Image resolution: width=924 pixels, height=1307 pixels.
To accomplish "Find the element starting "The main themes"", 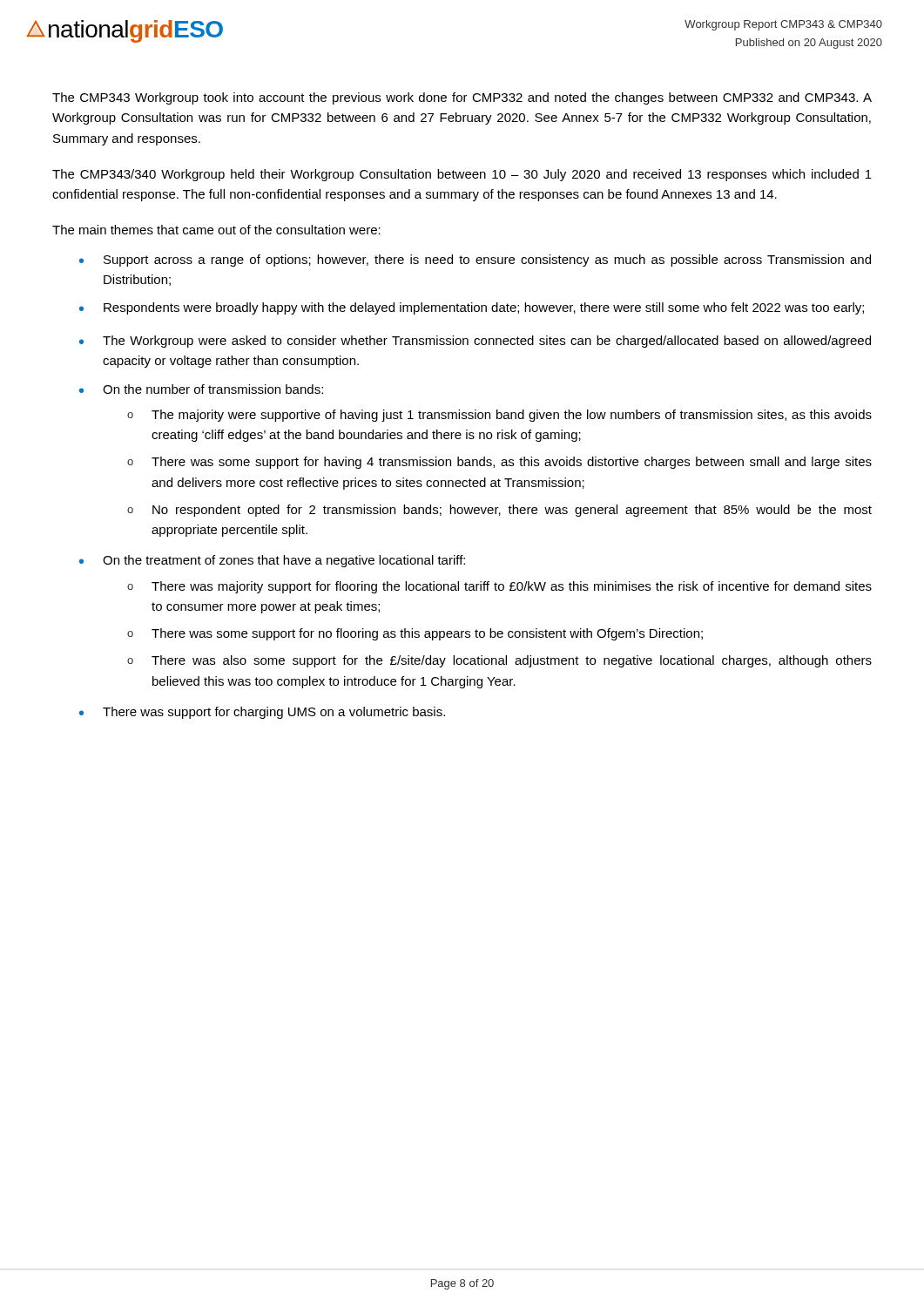I will [217, 230].
